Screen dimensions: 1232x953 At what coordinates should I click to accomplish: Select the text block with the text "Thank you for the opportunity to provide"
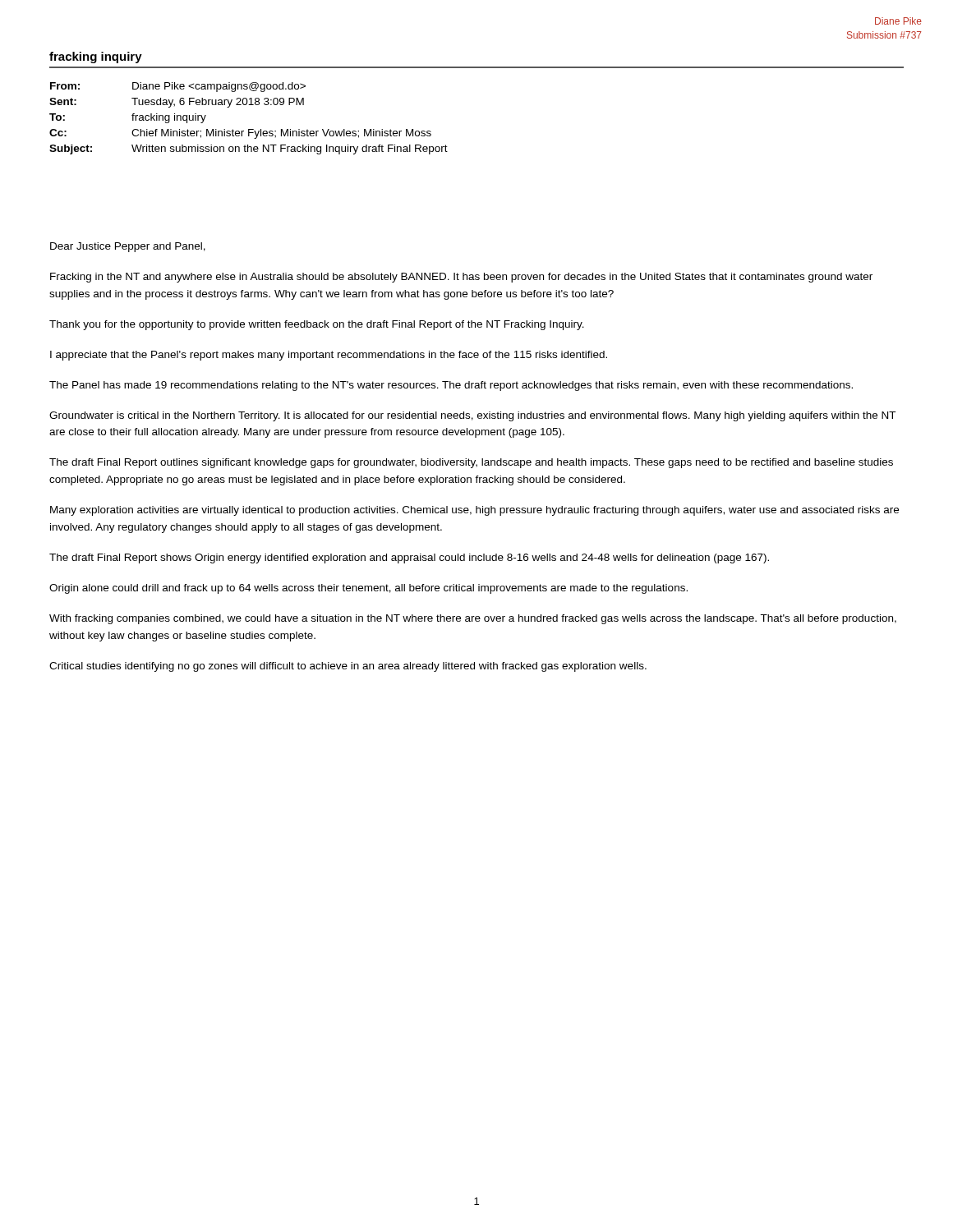click(x=476, y=325)
